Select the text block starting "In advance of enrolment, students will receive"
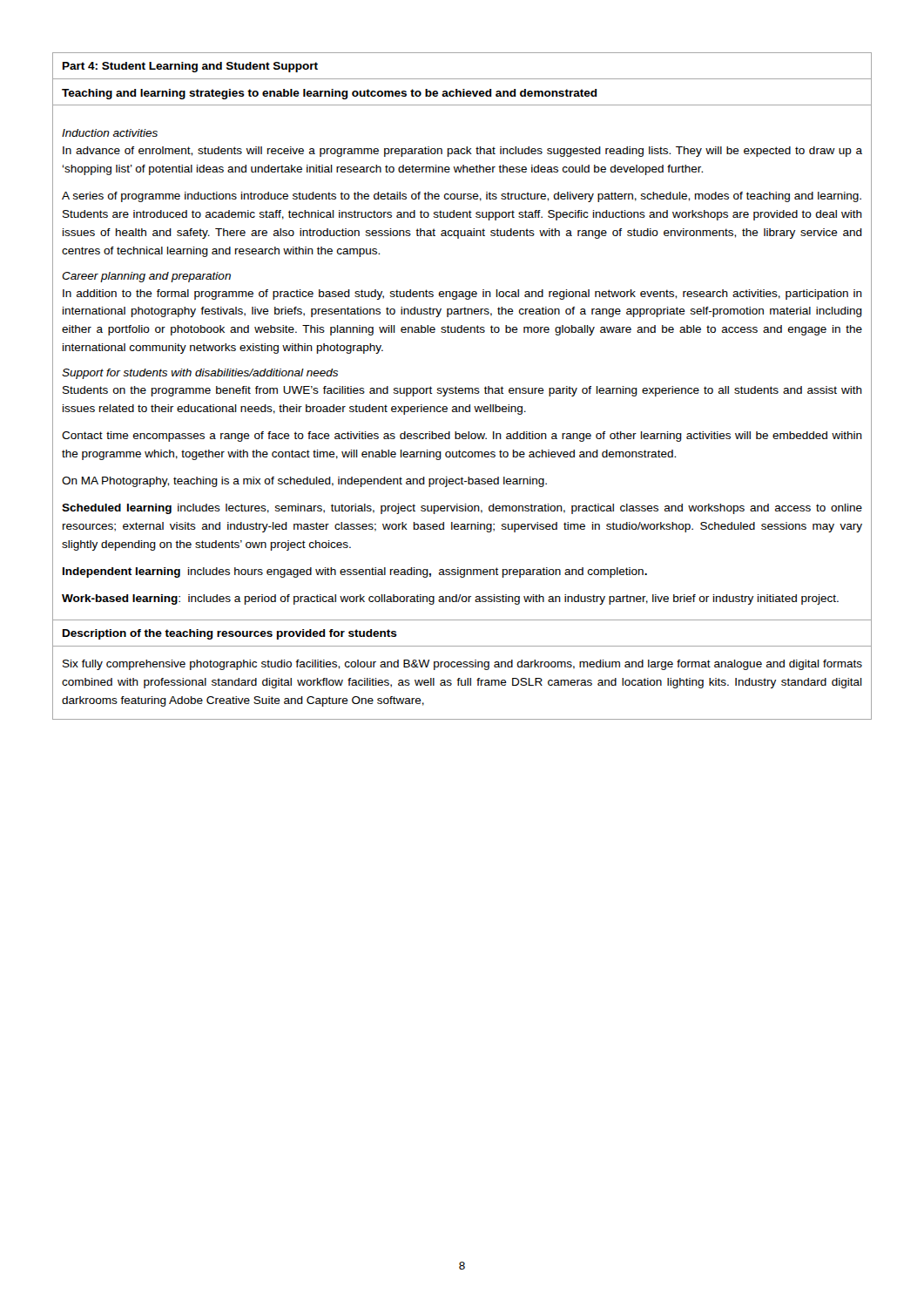 pos(462,159)
